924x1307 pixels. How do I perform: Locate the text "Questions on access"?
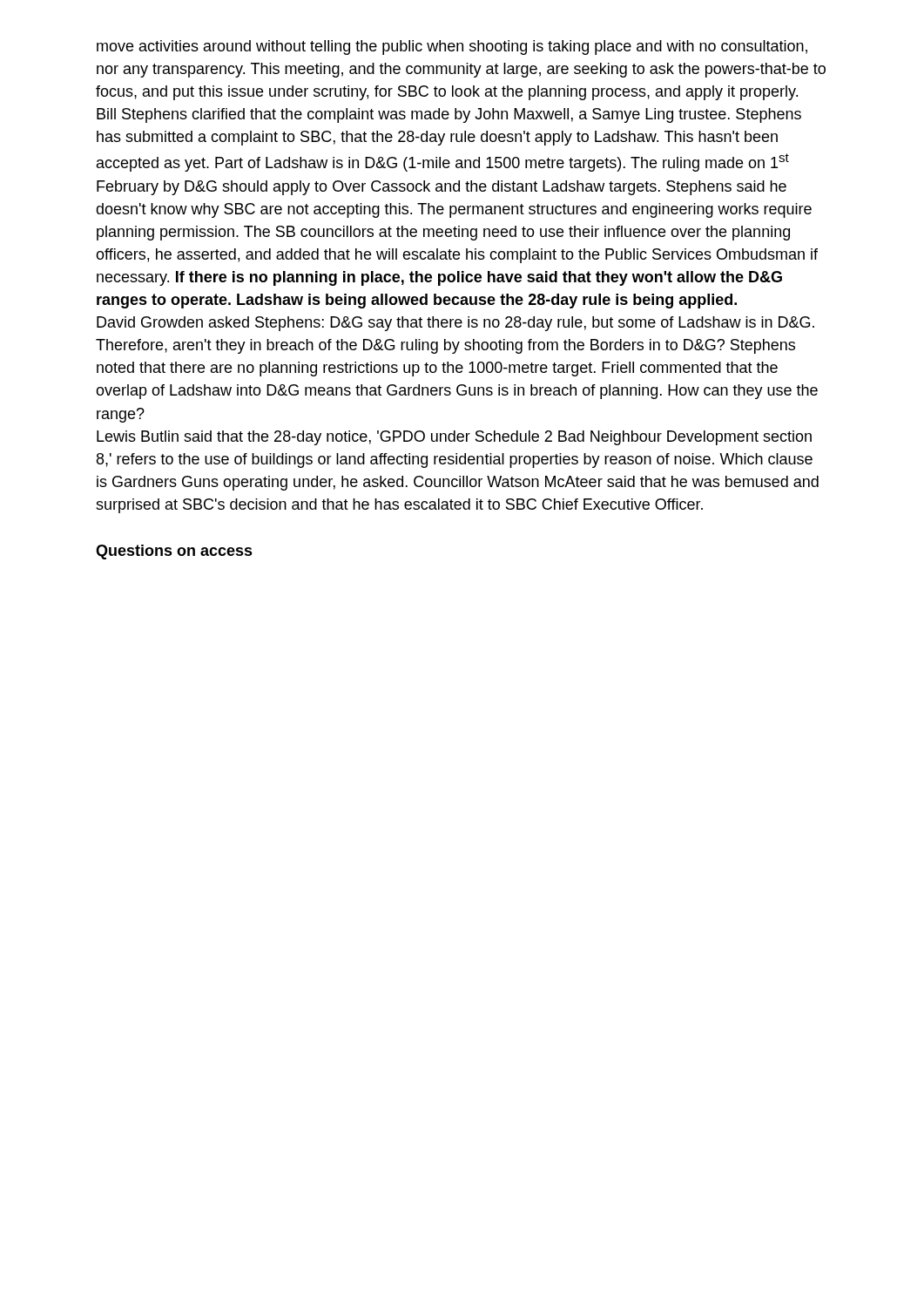(174, 551)
